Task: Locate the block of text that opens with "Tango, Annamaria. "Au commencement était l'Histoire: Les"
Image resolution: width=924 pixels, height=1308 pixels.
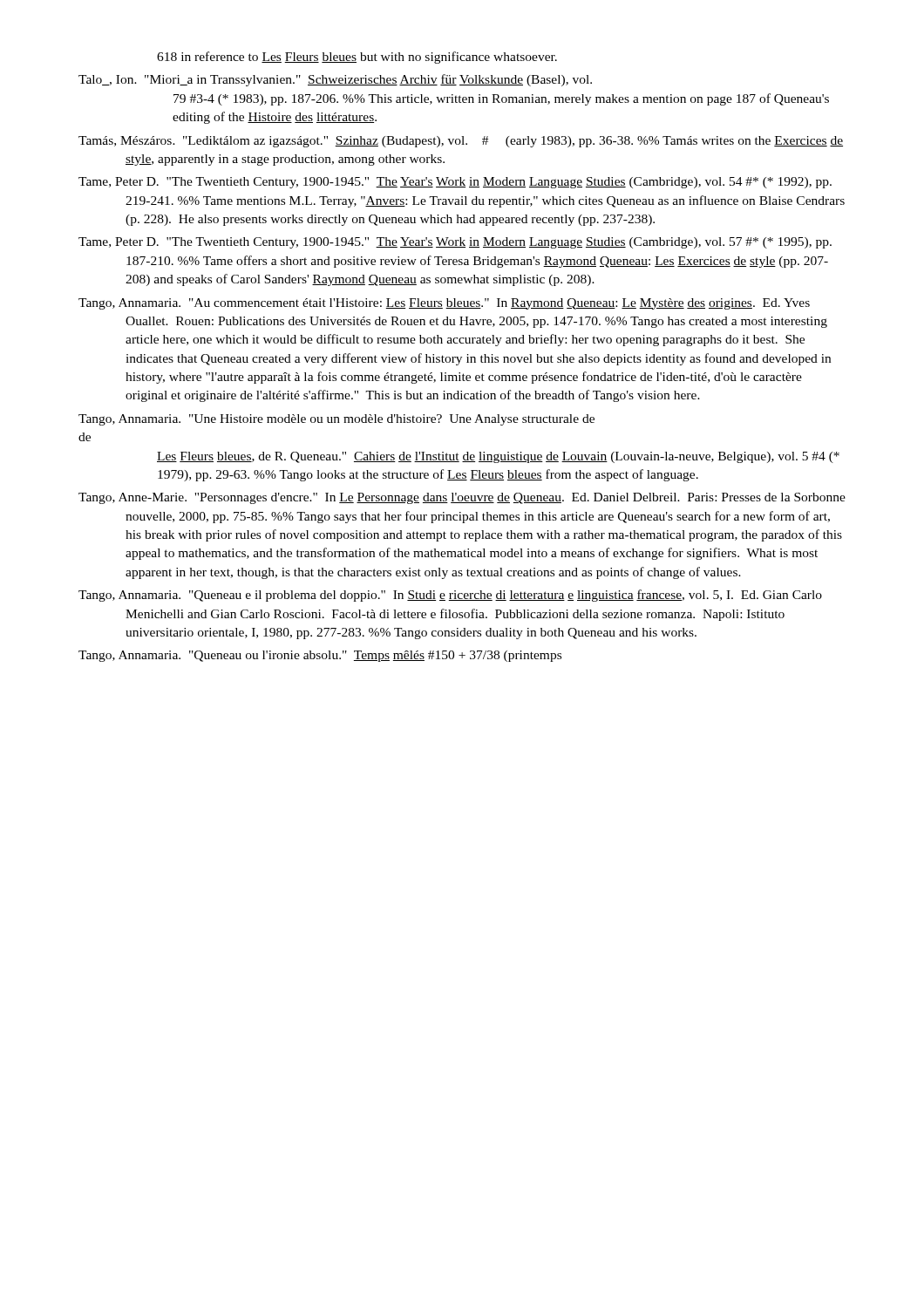Action: [455, 348]
